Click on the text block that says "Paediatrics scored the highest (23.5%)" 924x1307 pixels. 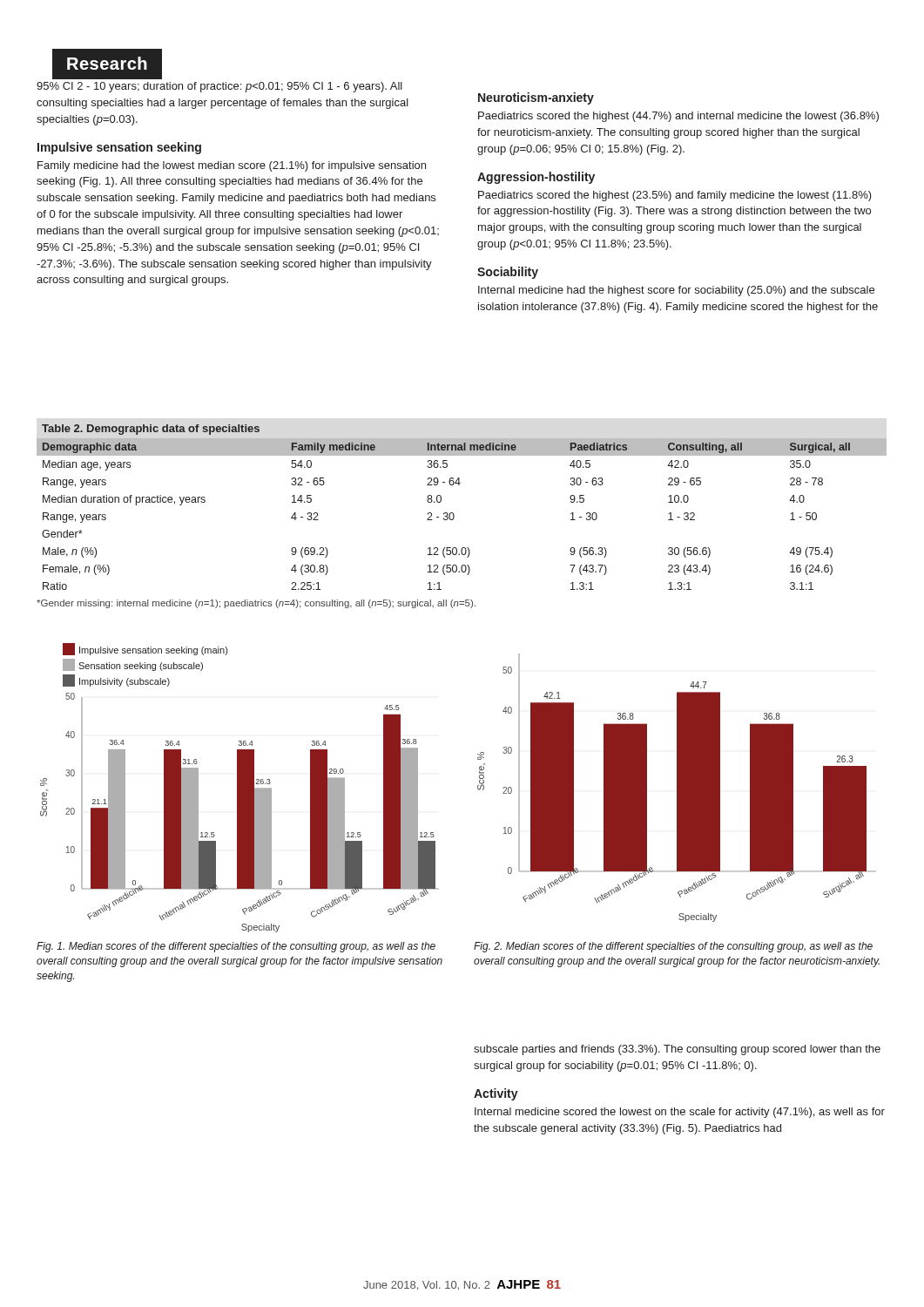(x=682, y=220)
